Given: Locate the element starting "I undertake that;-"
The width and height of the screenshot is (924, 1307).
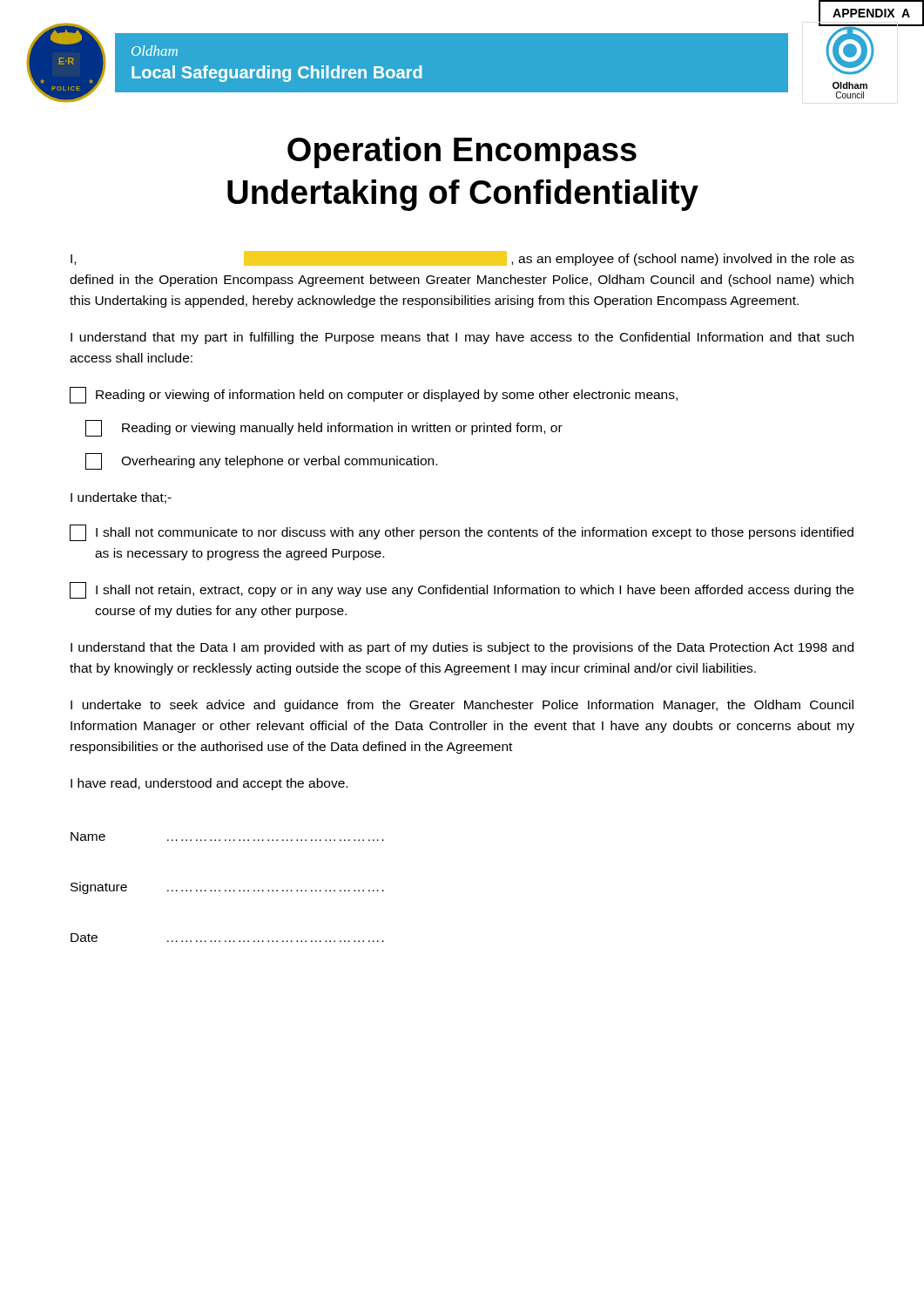Looking at the screenshot, I should [121, 497].
